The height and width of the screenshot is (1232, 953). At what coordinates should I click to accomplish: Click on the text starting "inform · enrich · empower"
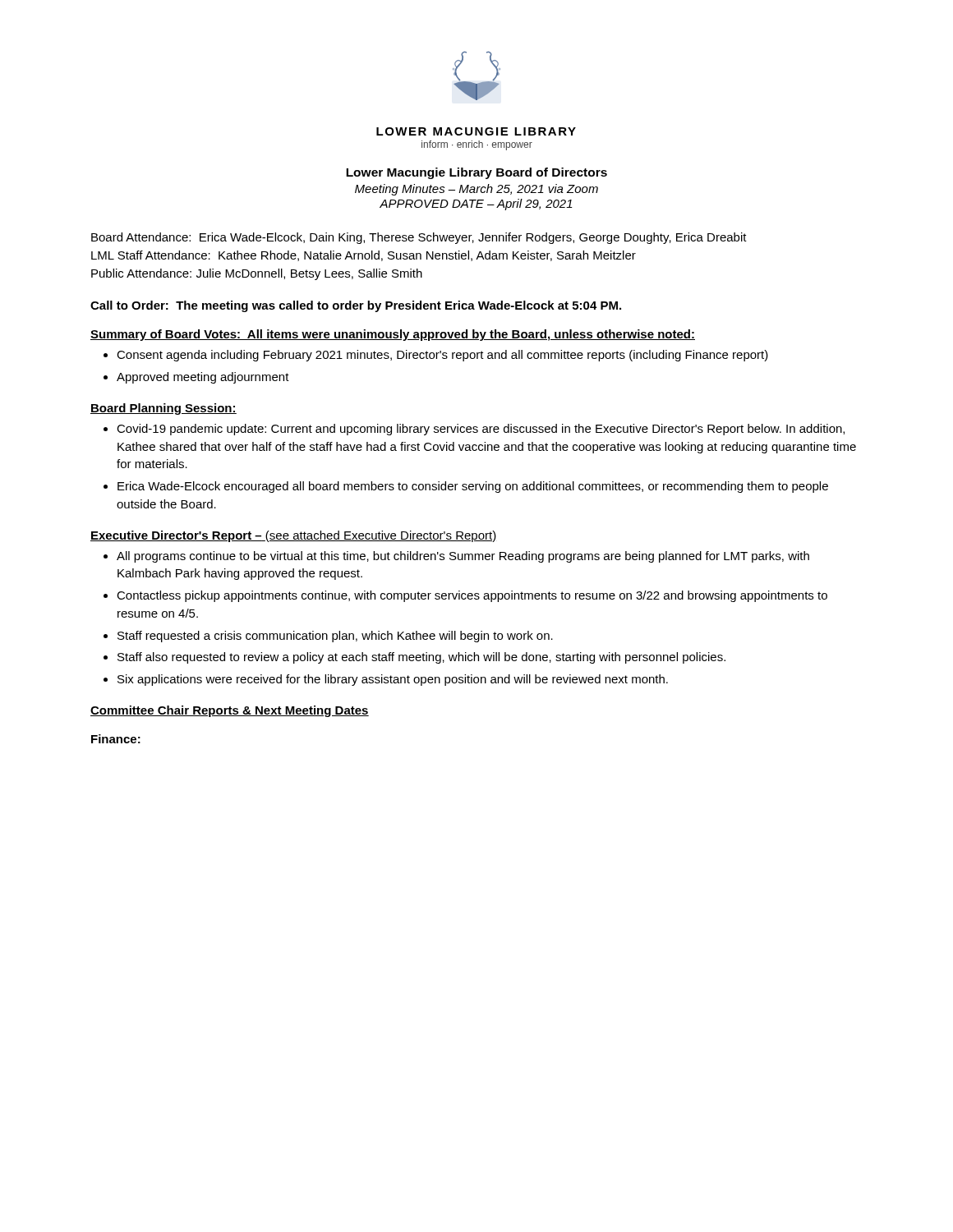(476, 145)
